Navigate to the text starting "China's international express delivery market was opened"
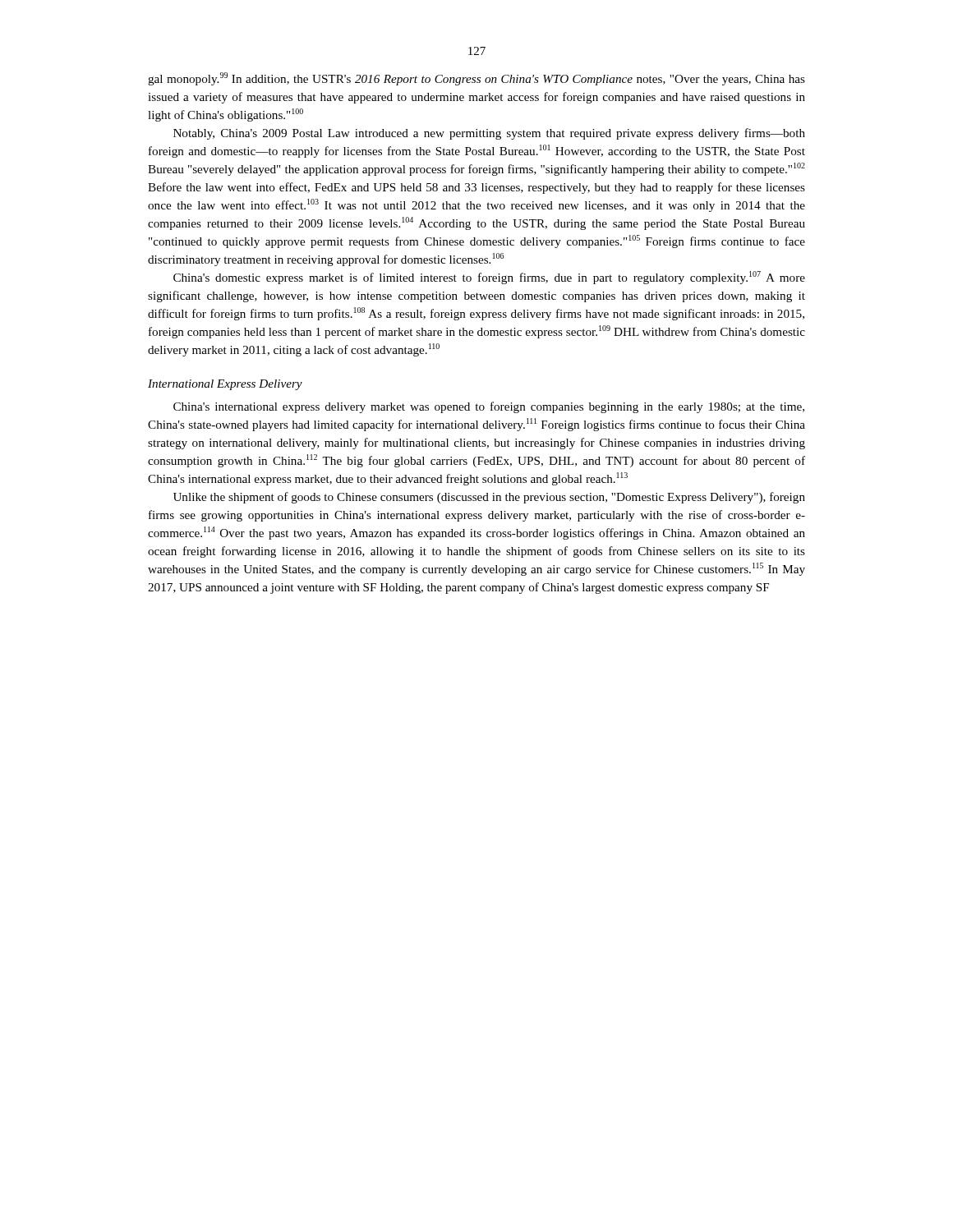 click(x=476, y=442)
